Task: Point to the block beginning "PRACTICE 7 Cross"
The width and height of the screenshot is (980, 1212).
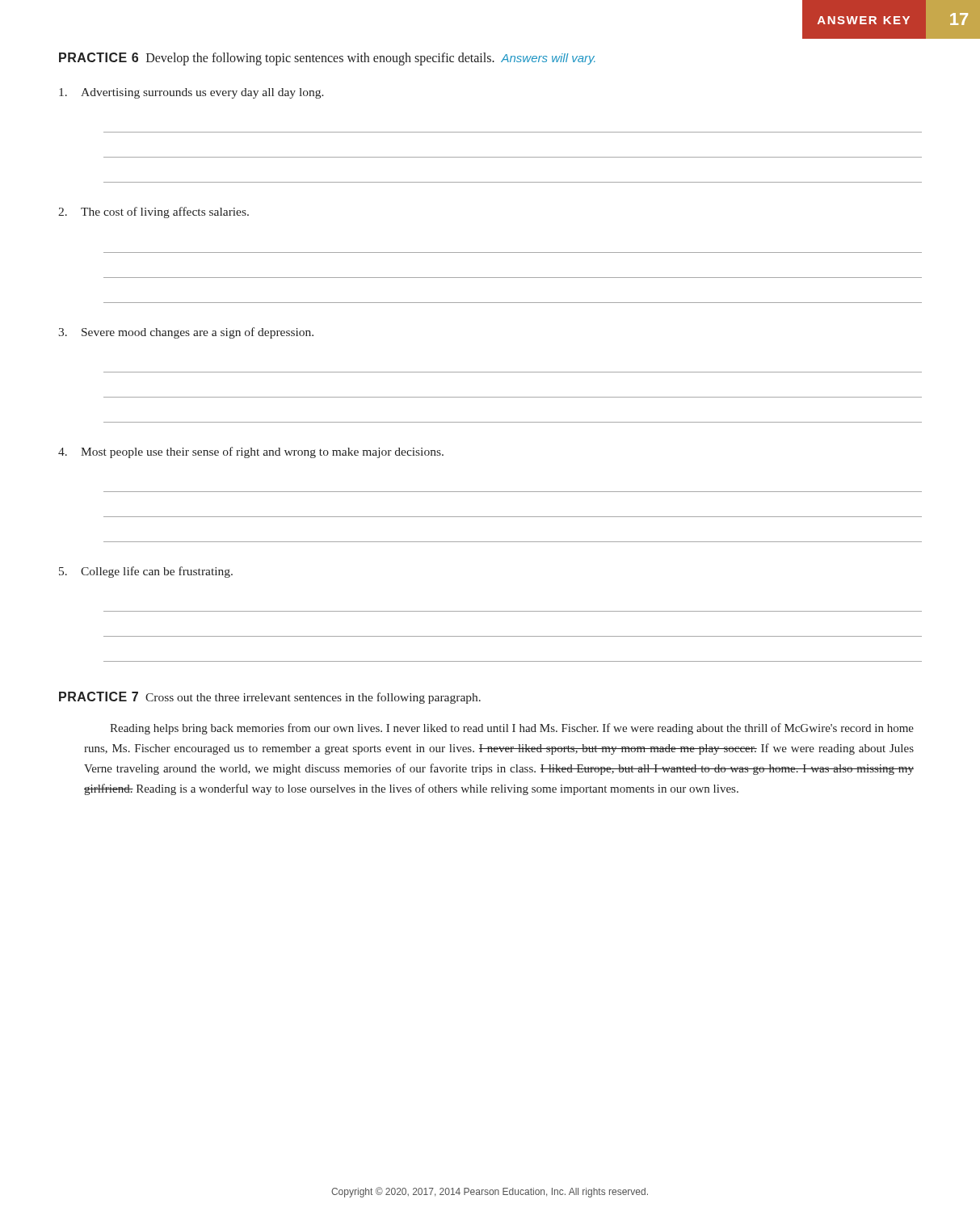Action: (x=270, y=697)
